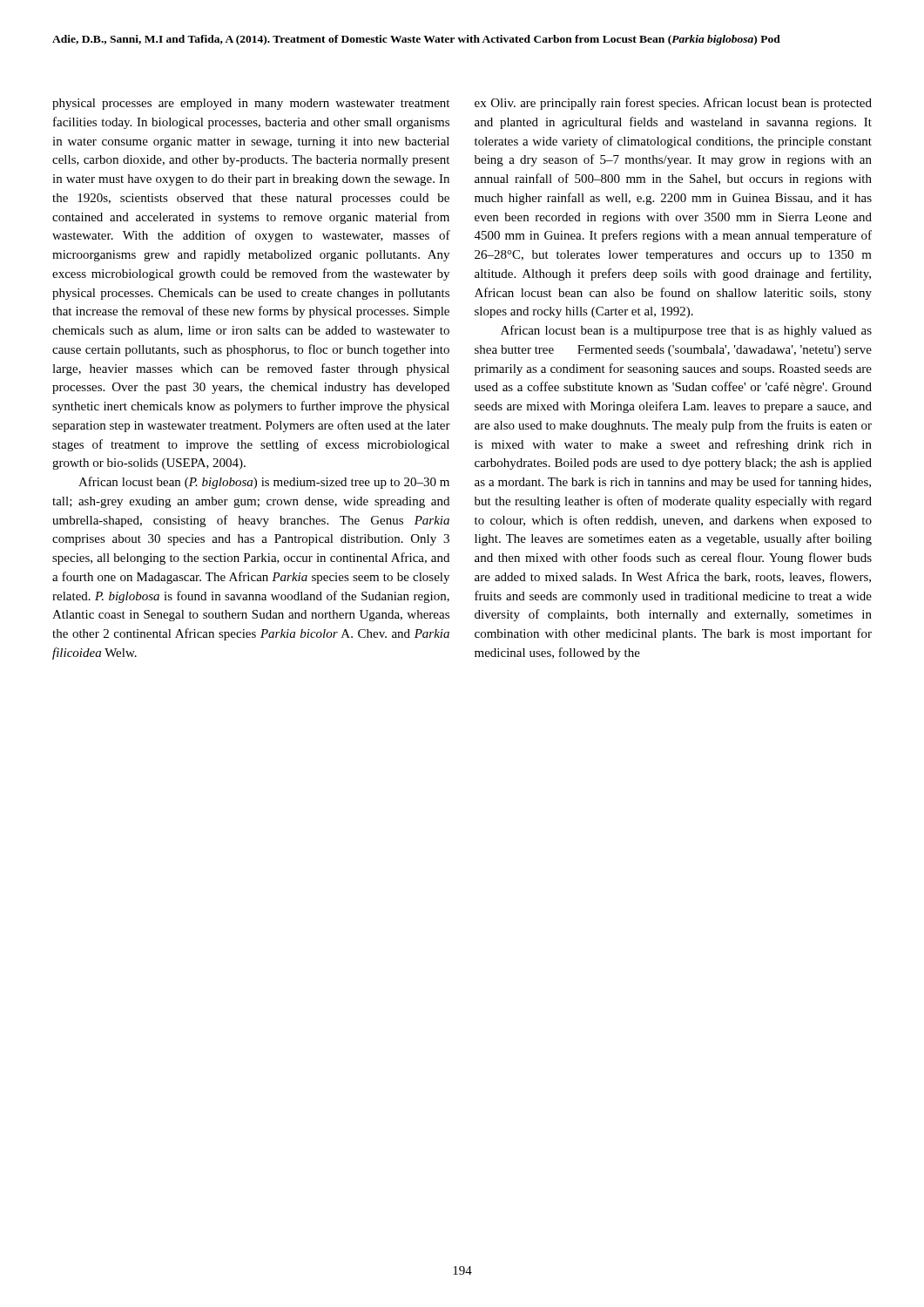Select the text block with the text "ex Oliv. are principally"

tap(673, 378)
